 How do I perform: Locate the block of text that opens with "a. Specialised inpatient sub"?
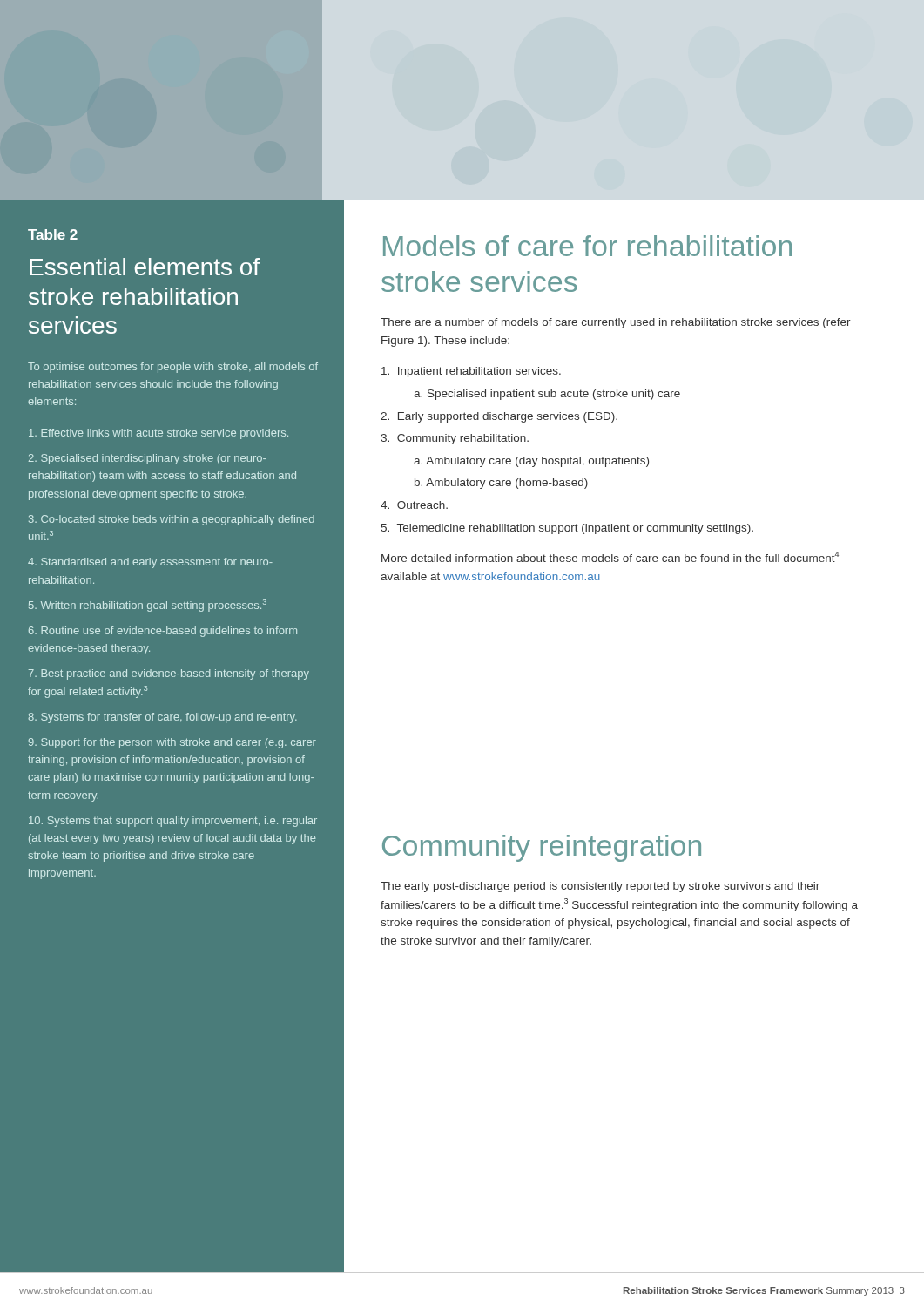click(547, 393)
